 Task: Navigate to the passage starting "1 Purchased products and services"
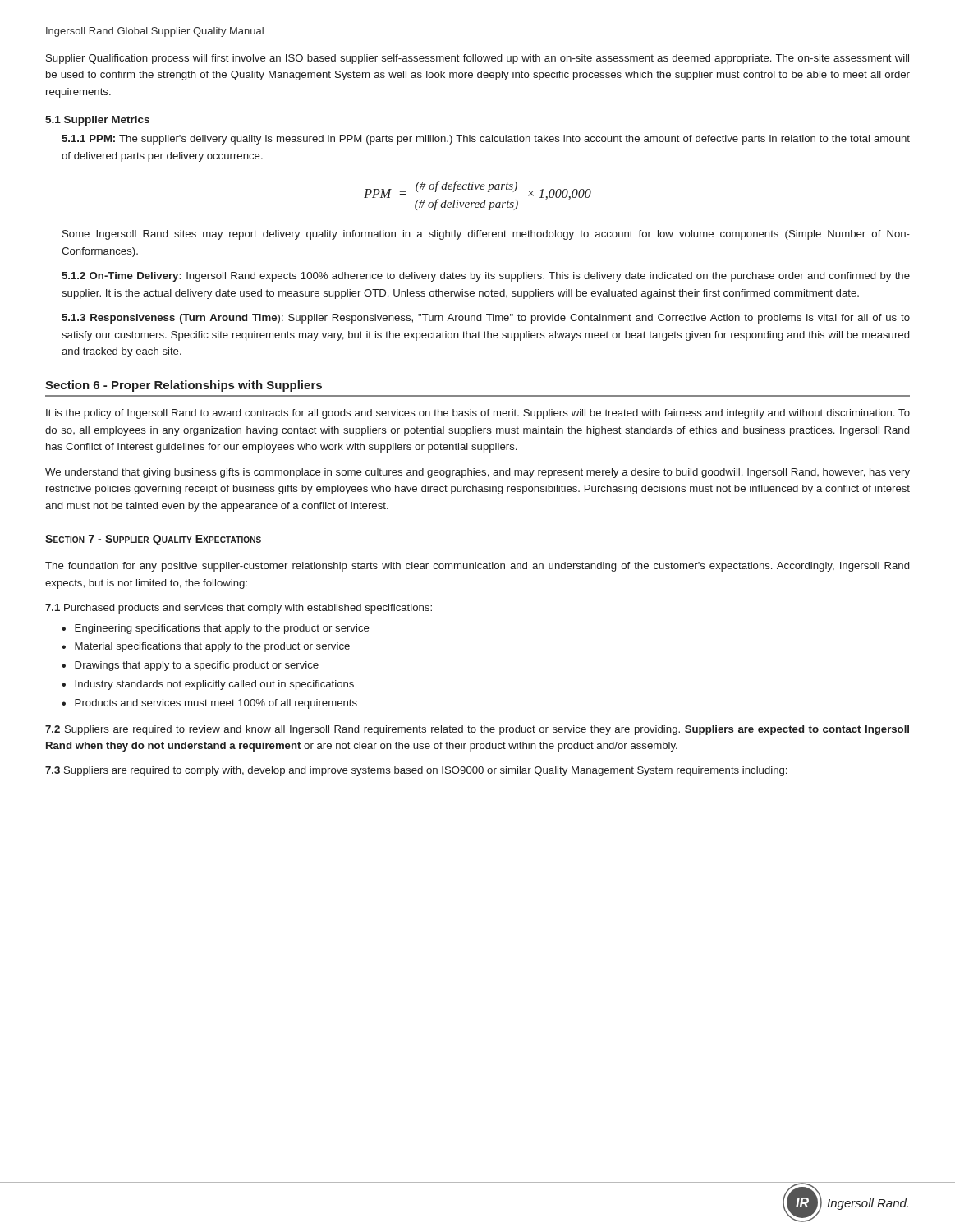click(239, 607)
